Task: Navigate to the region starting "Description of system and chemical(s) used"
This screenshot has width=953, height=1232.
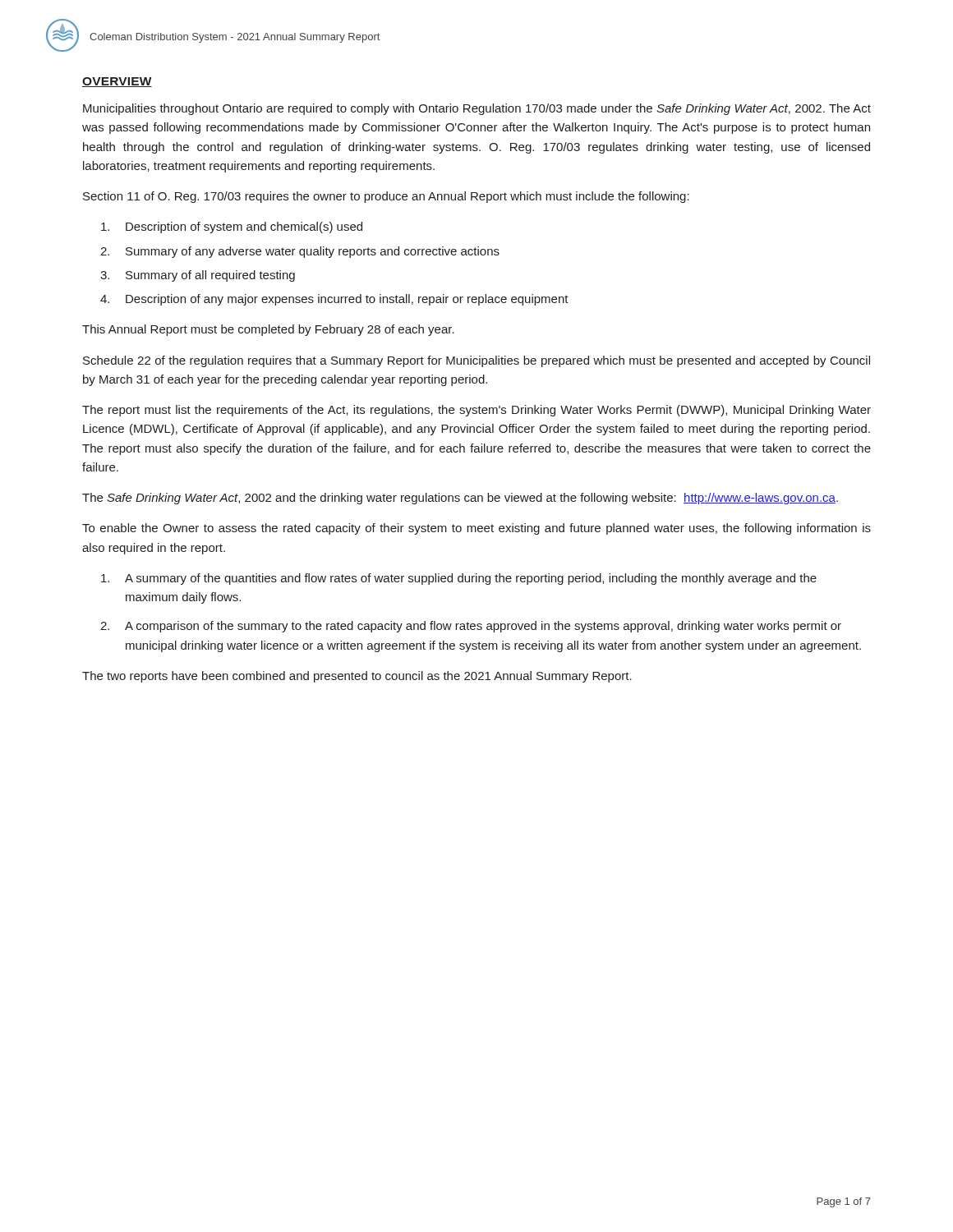Action: point(232,228)
